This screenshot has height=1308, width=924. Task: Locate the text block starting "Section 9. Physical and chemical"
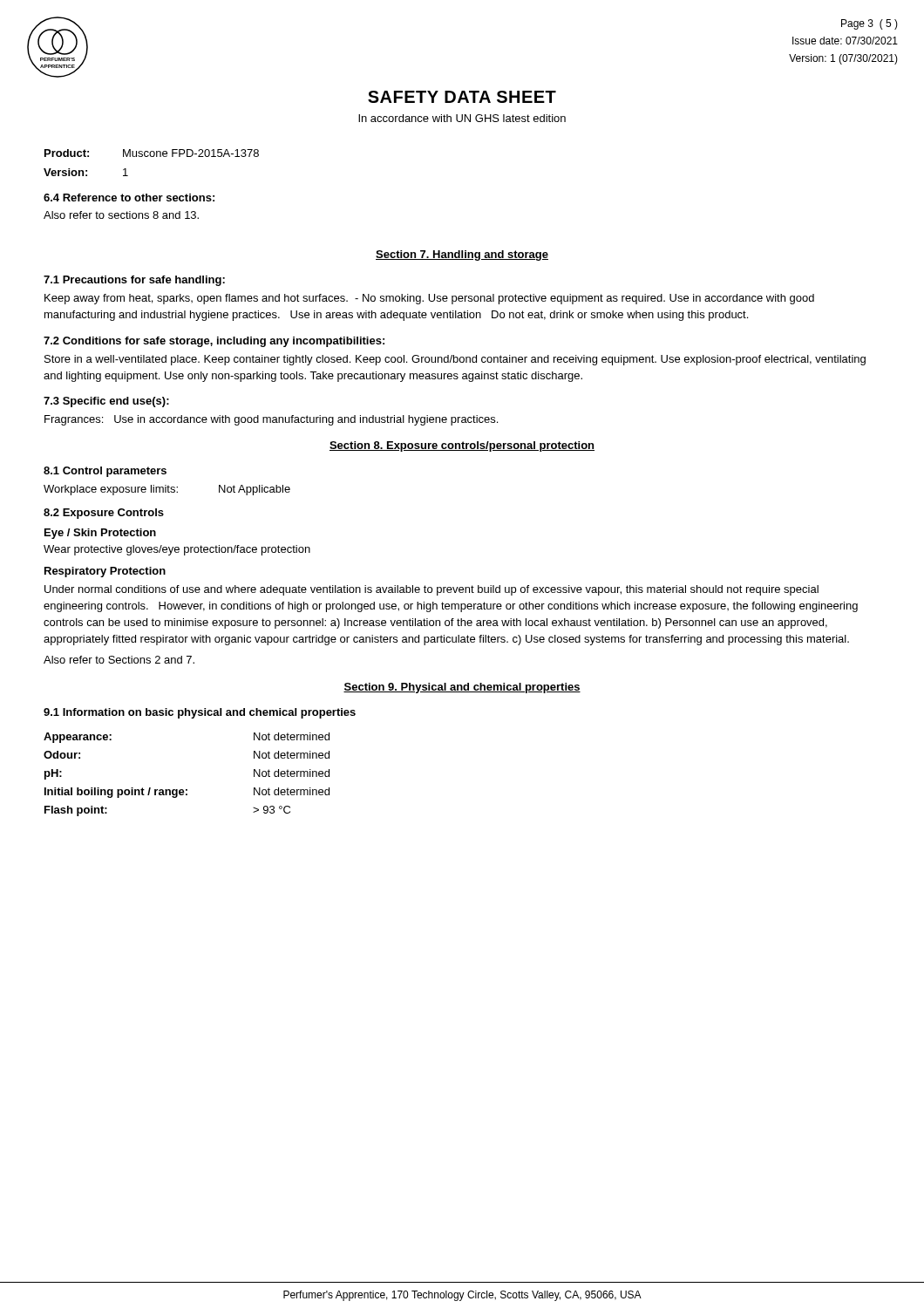[x=462, y=686]
